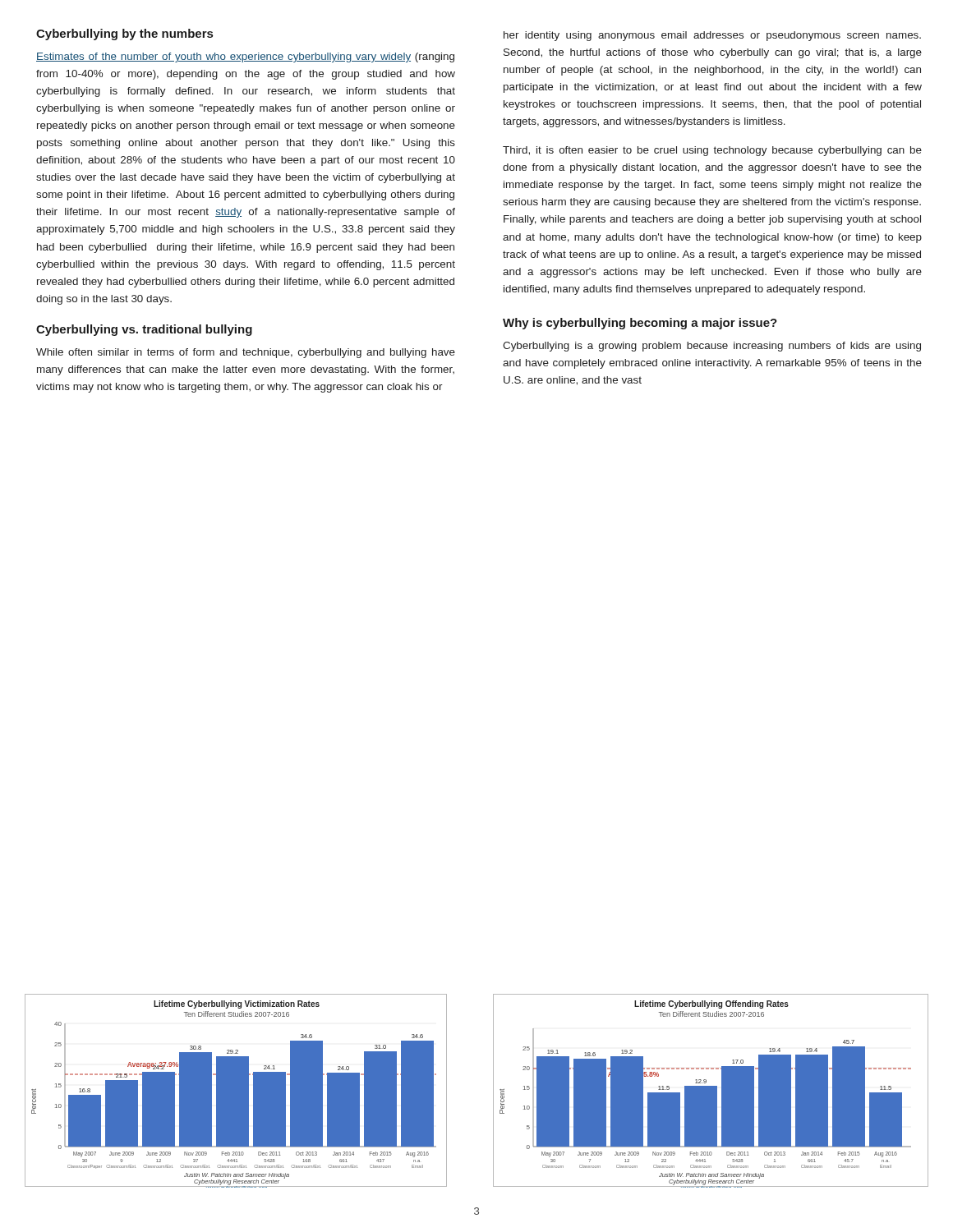Navigate to the block starting "Cyberbullying vs. traditional bullying"
The height and width of the screenshot is (1232, 953).
click(144, 329)
